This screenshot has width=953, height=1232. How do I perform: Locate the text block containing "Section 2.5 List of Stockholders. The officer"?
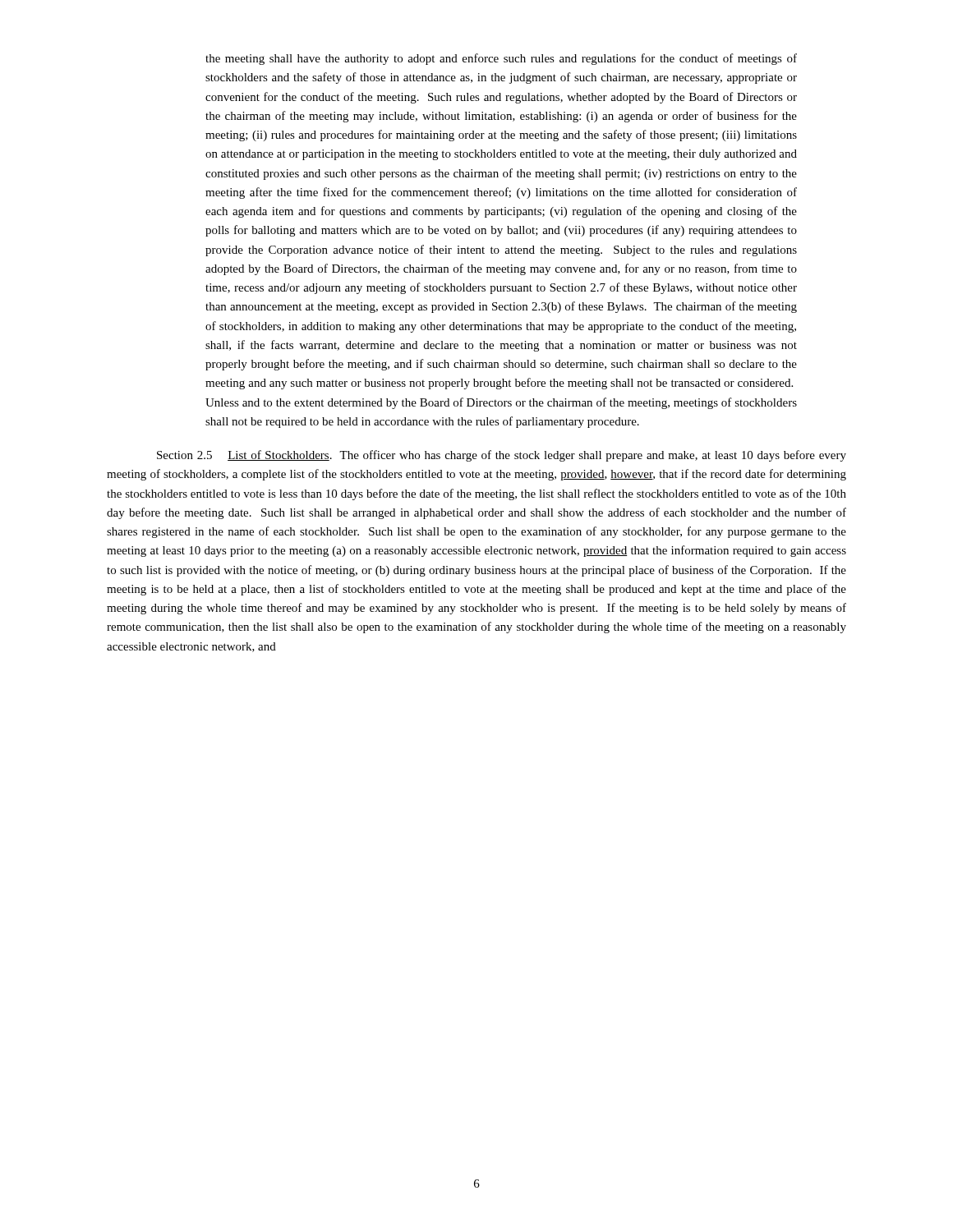coord(476,551)
